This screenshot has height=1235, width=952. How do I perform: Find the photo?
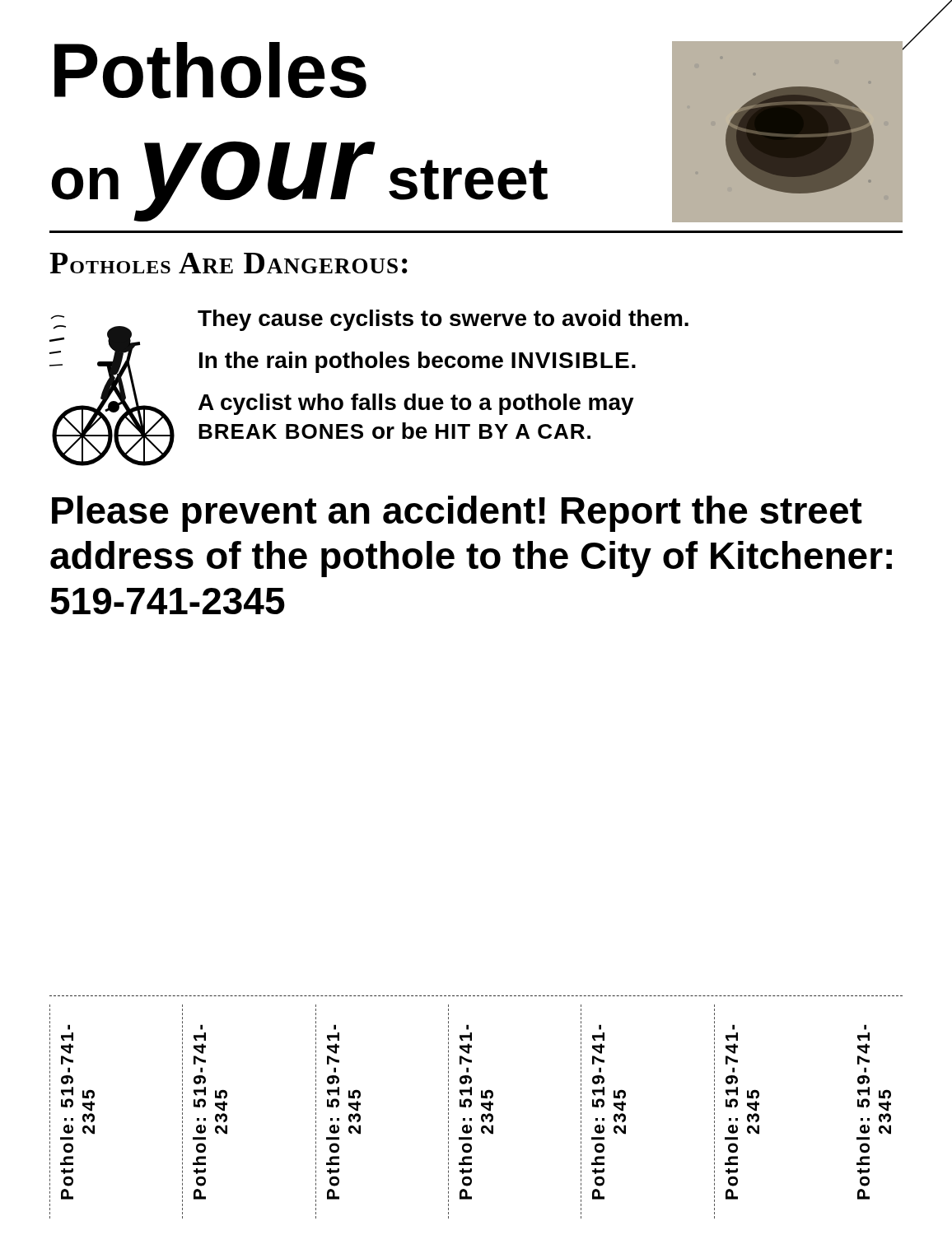787,132
